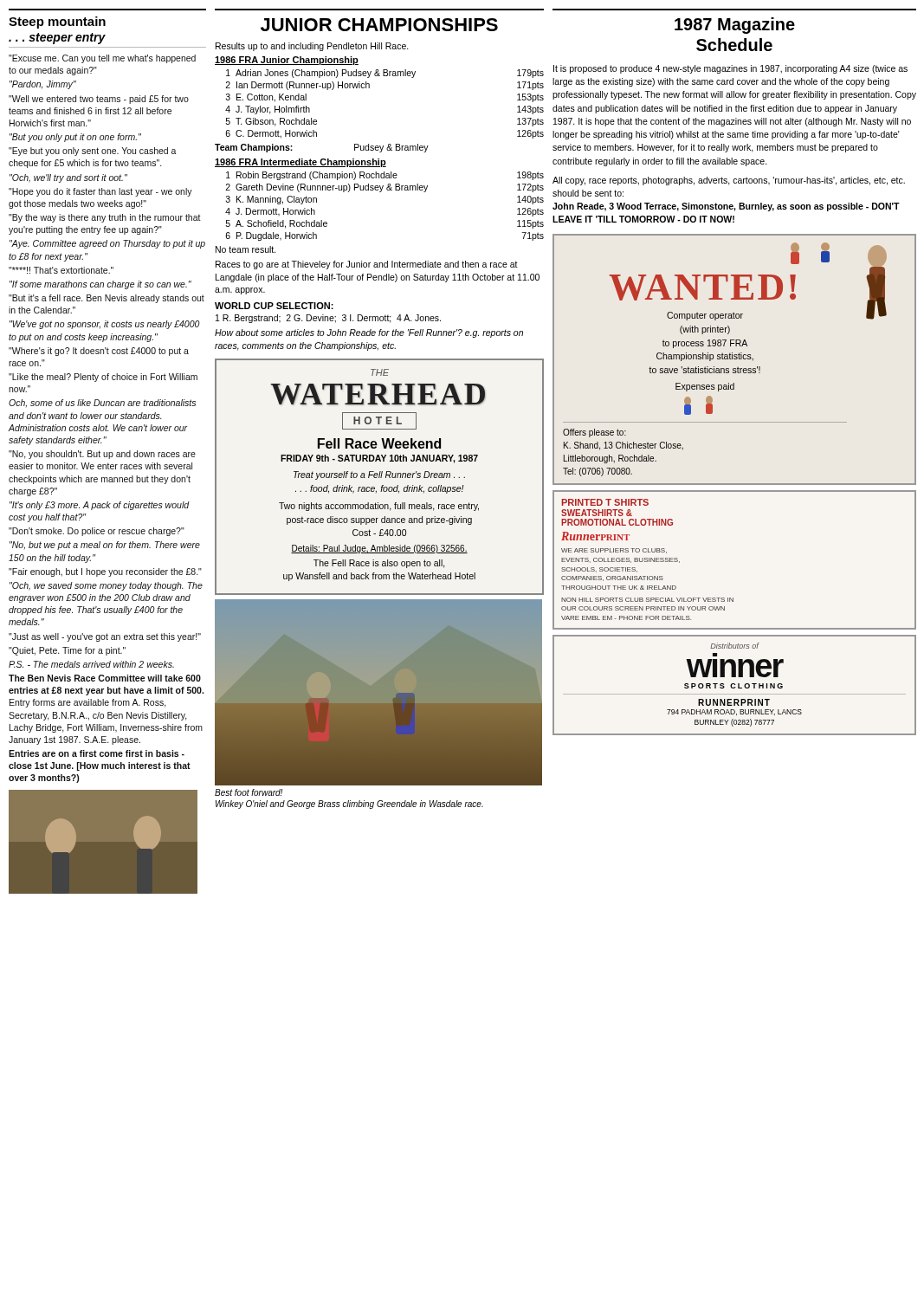
Task: Click the section header that begins "Steep mountain. ."
Action: (57, 29)
